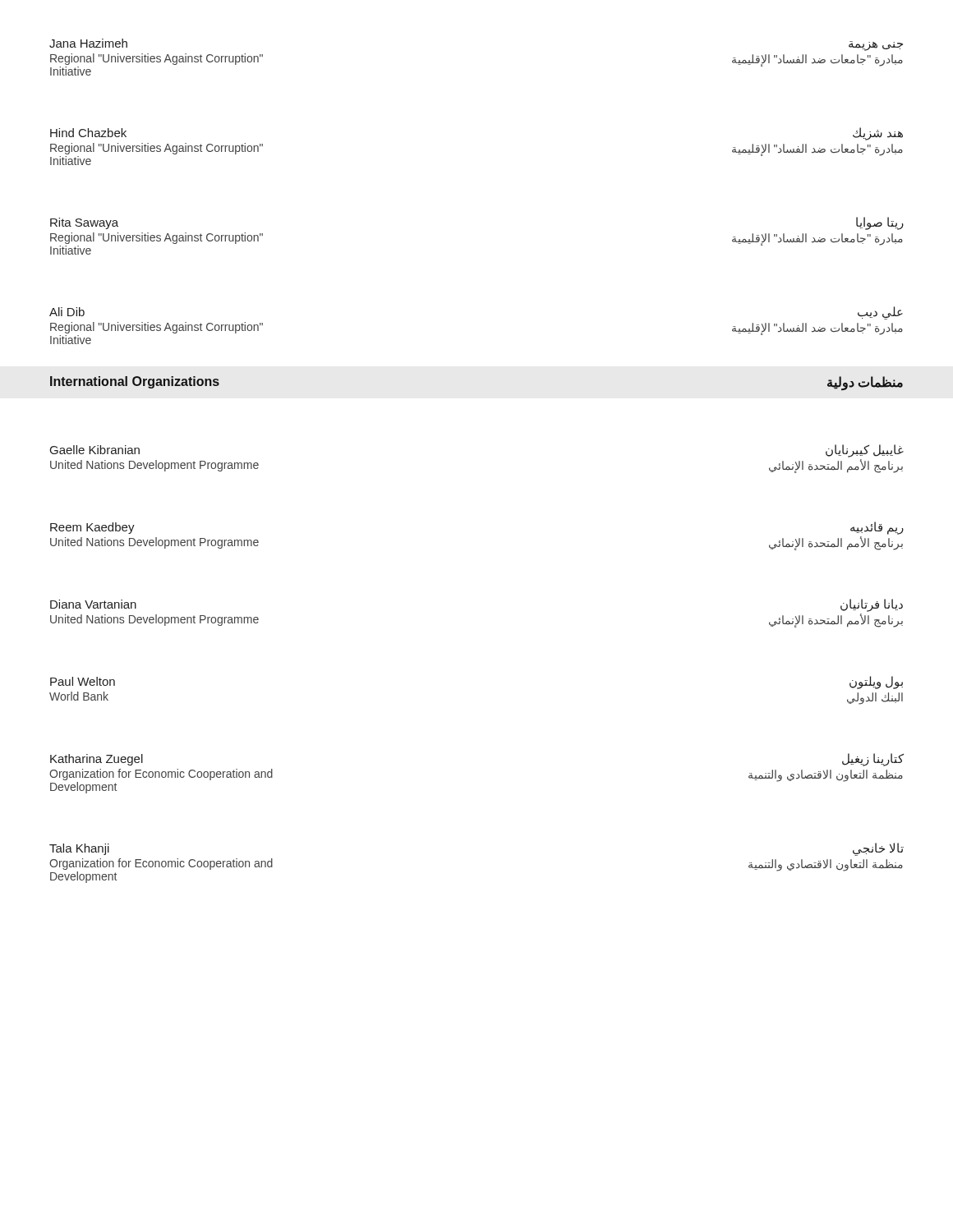Locate the list item with the text "Reem Kaedbey United Nations Development"
Viewport: 953px width, 1232px height.
point(246,534)
